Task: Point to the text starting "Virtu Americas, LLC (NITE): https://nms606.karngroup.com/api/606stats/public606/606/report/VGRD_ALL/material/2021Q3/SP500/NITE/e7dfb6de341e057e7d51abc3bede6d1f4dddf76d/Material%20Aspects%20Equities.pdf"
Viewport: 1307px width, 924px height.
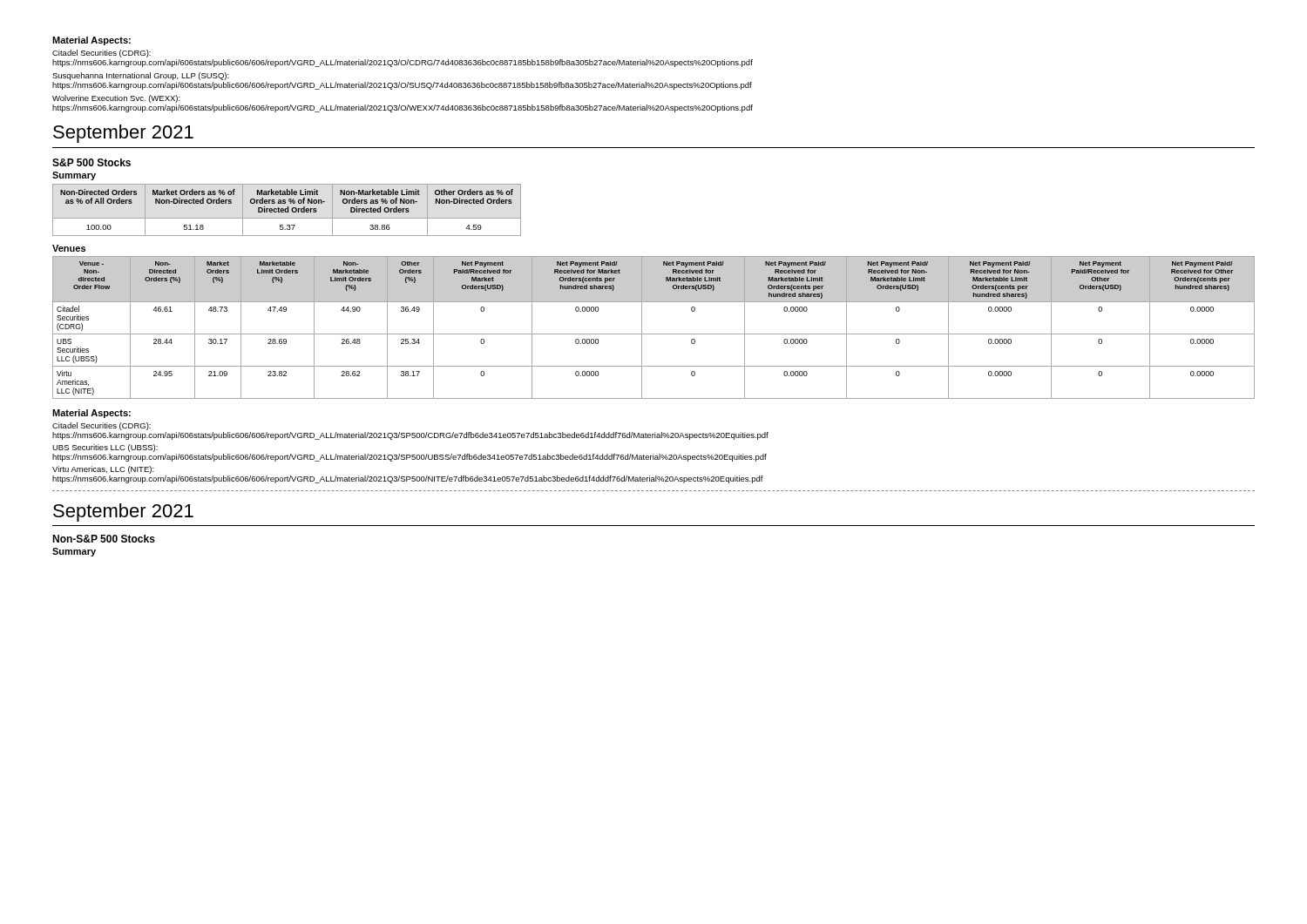Action: click(408, 474)
